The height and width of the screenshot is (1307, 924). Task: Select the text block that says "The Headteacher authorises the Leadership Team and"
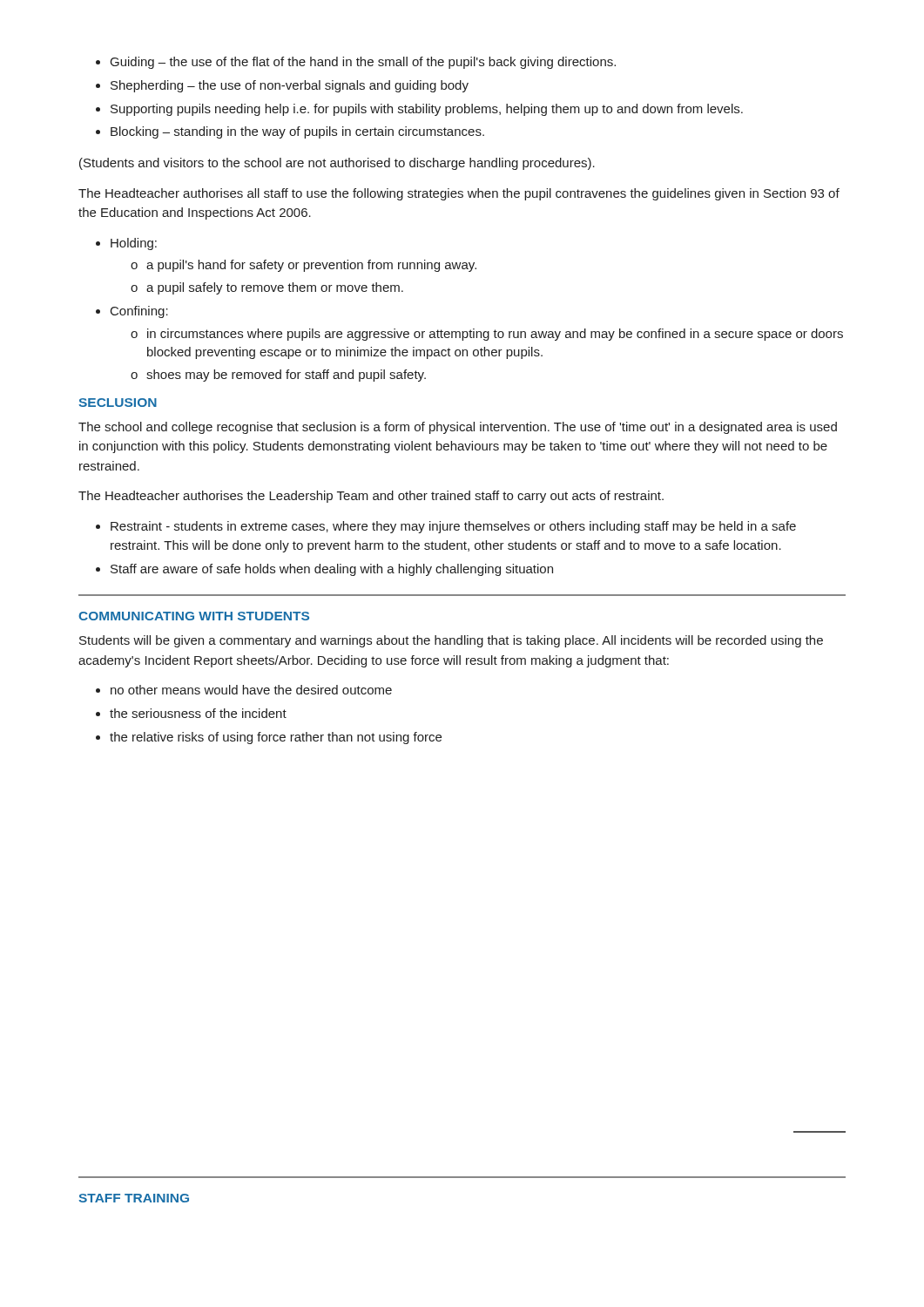pyautogui.click(x=371, y=496)
